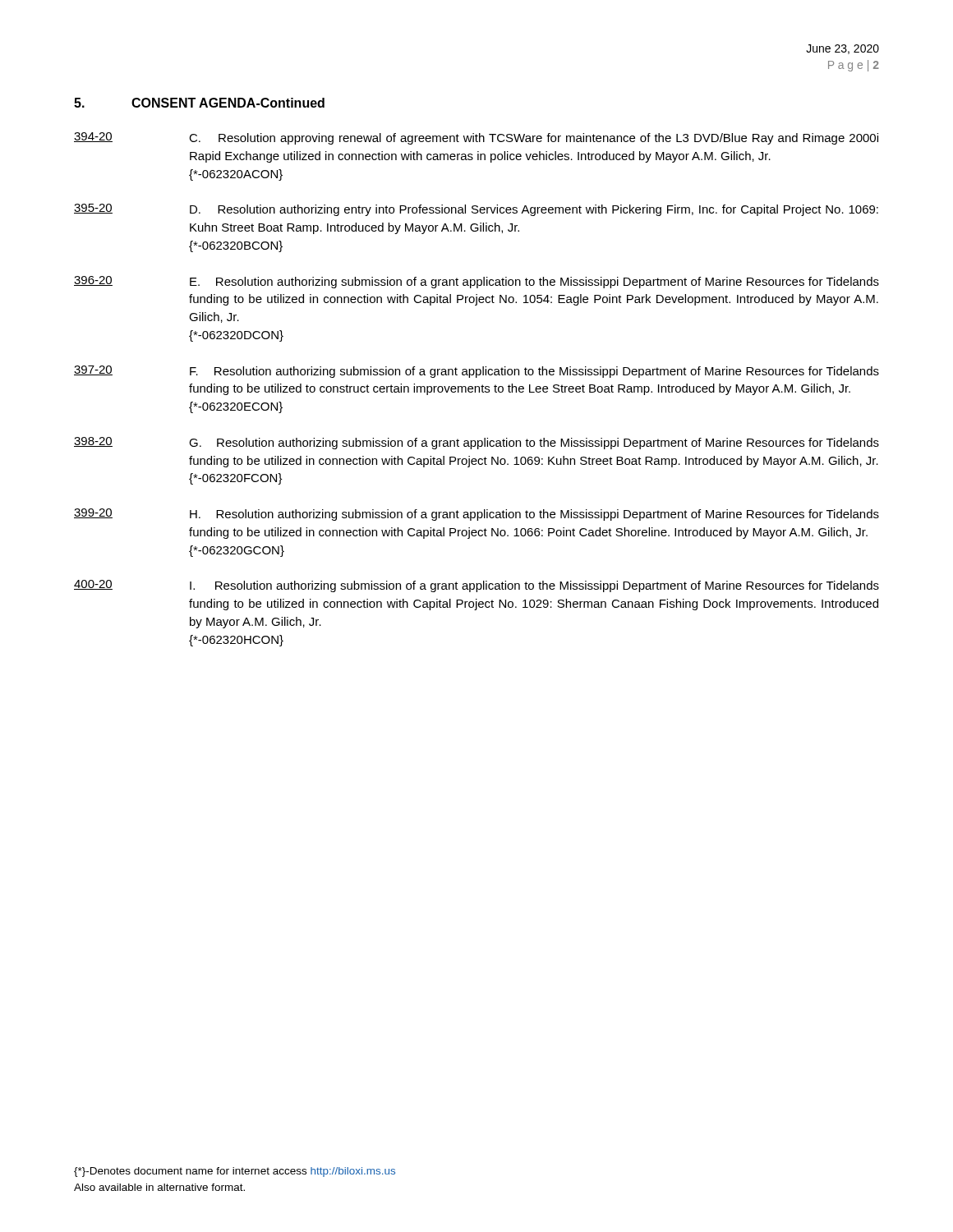Locate the text block starting "398-20 G. Resolution"

[476, 460]
